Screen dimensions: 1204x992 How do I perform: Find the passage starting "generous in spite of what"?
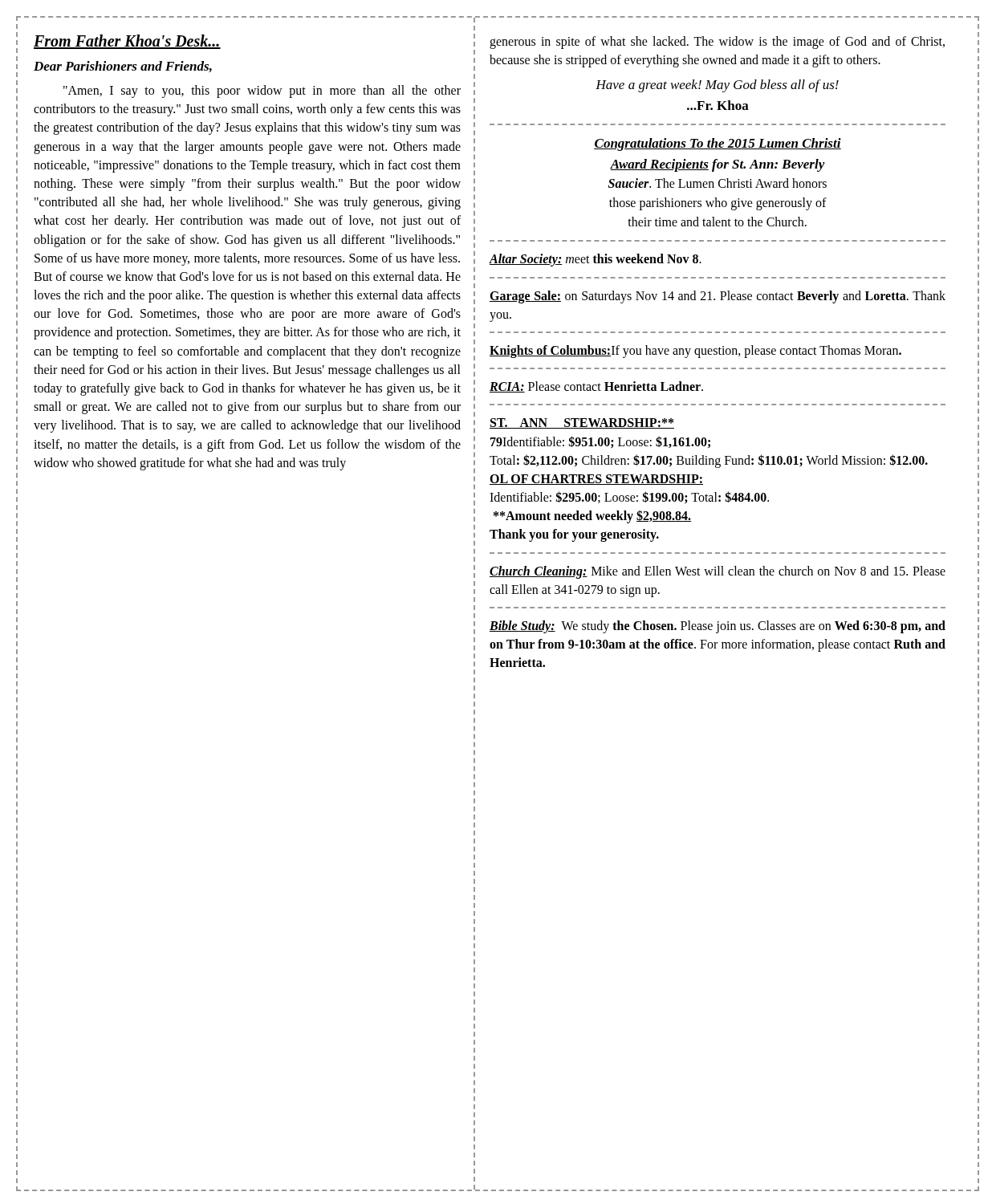pos(718,73)
